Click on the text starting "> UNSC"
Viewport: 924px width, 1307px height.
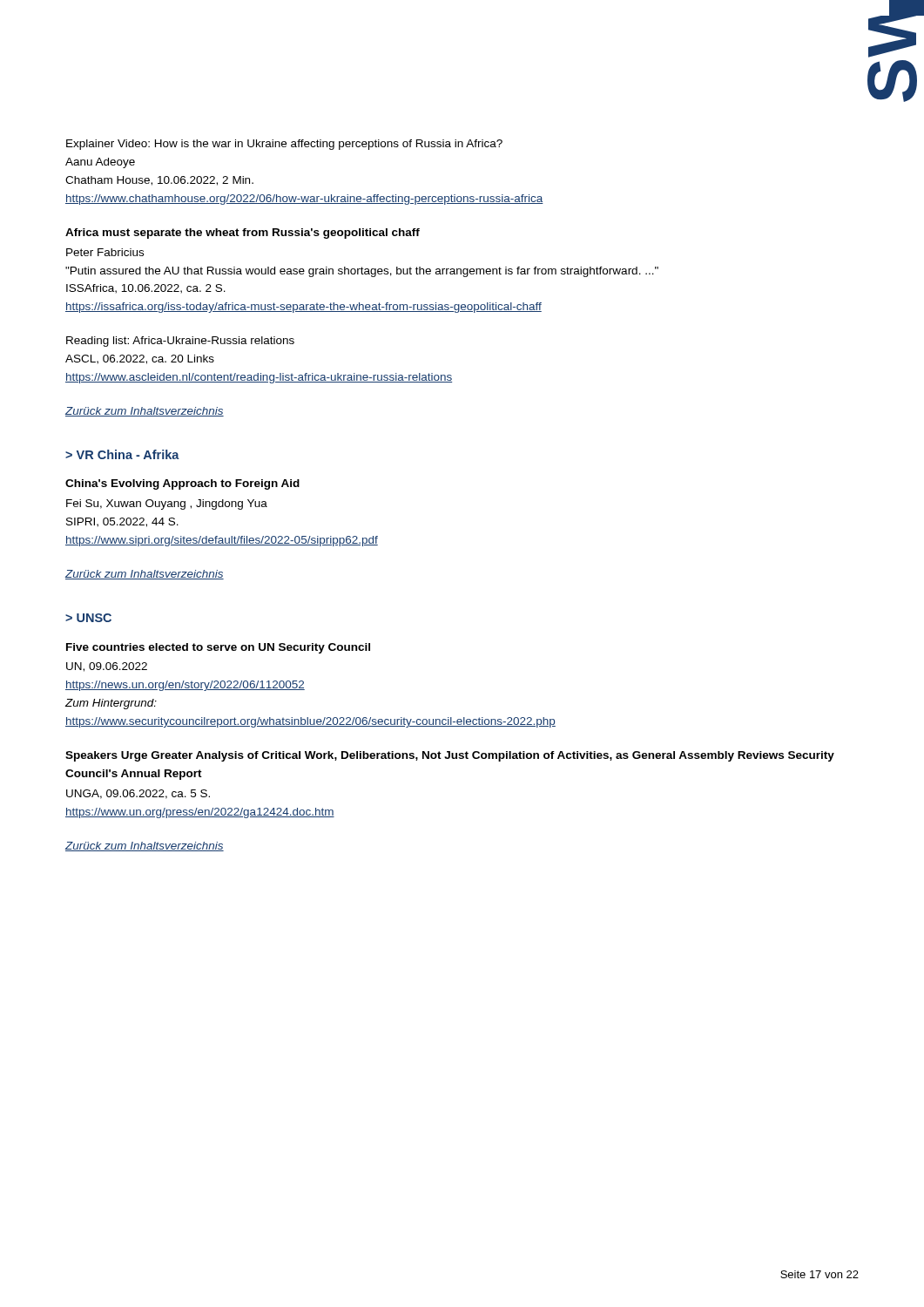pyautogui.click(x=89, y=618)
